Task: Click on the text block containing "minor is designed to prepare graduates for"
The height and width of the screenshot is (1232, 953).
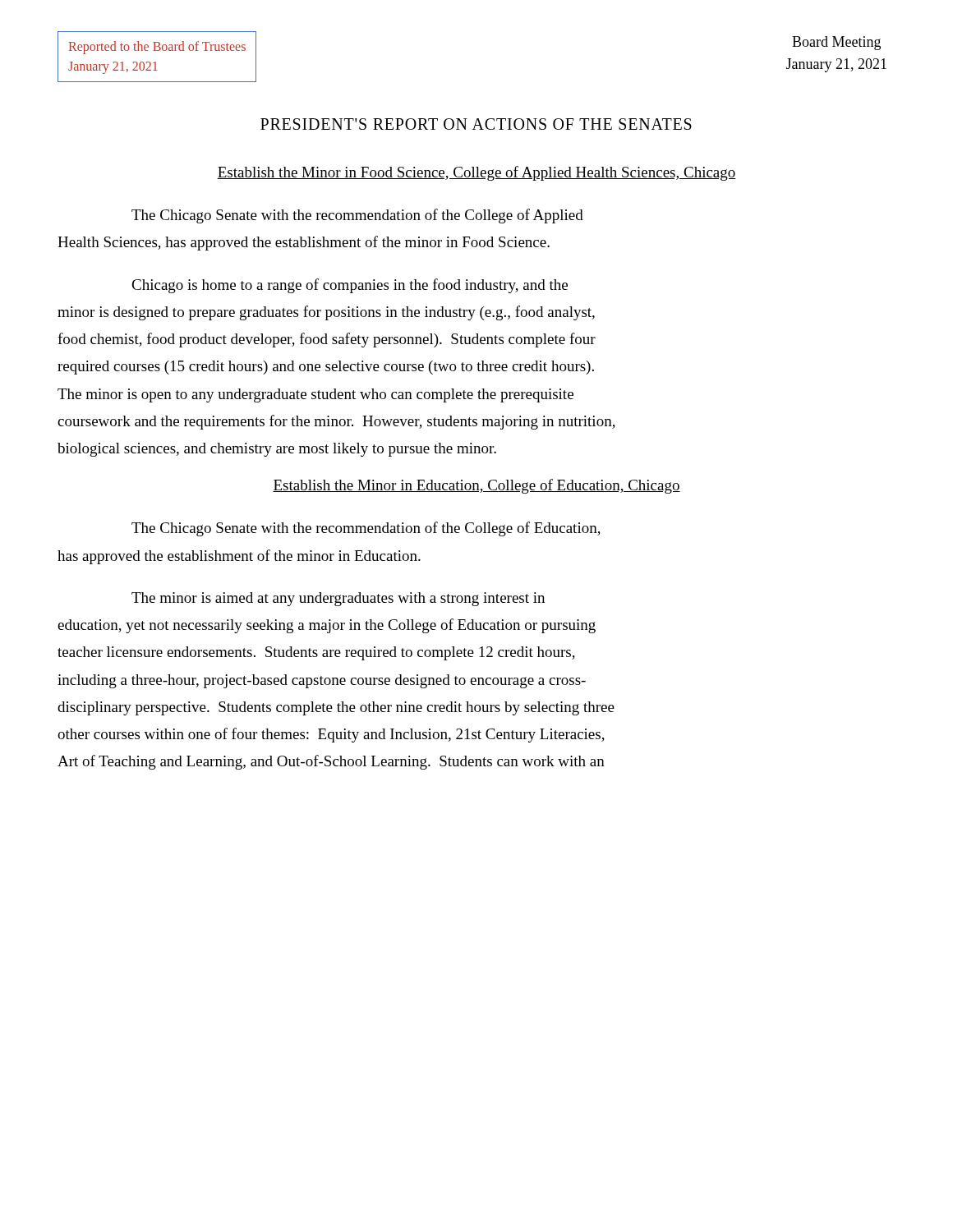Action: coord(326,311)
